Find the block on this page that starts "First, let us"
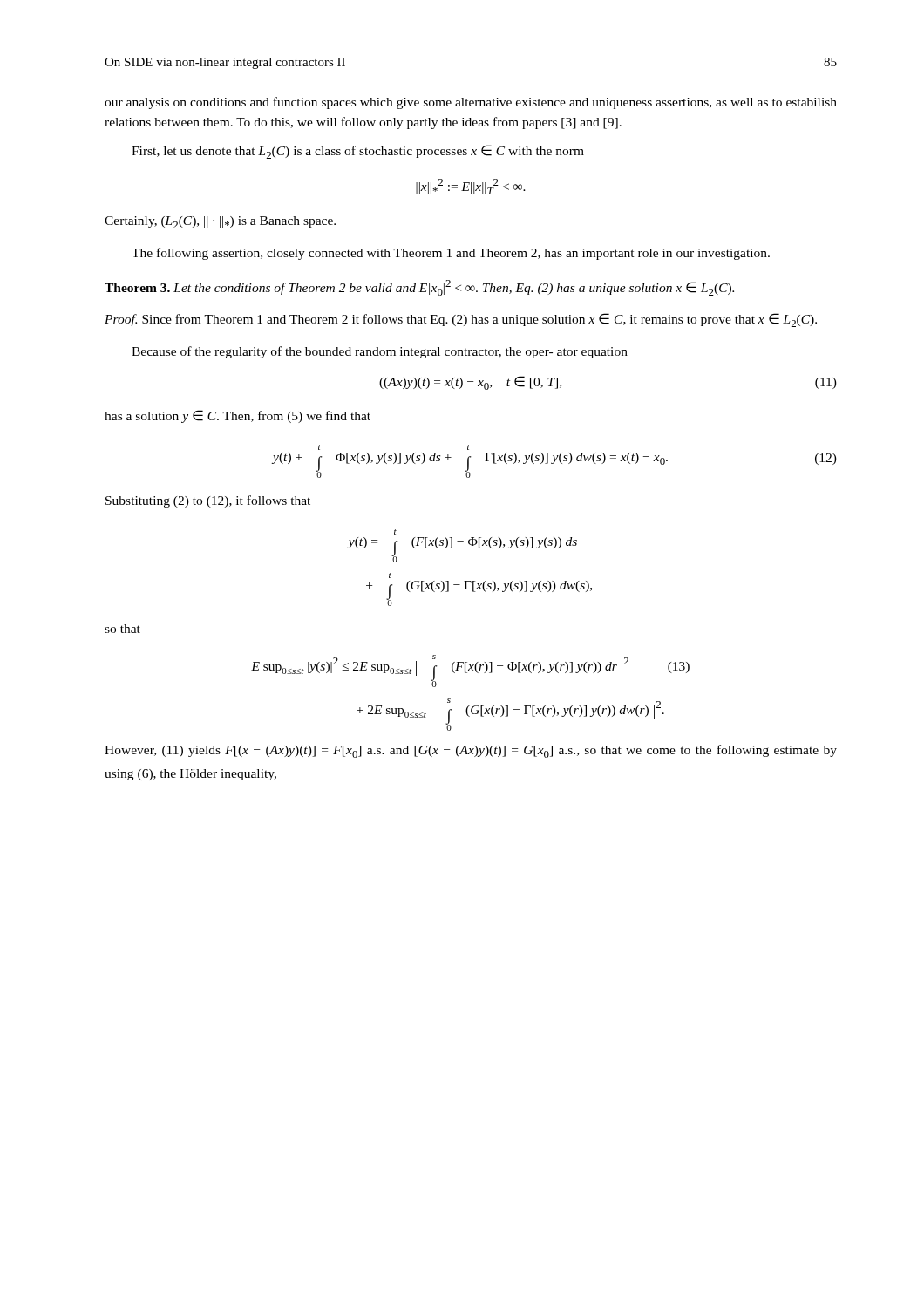This screenshot has height=1308, width=924. click(x=358, y=152)
